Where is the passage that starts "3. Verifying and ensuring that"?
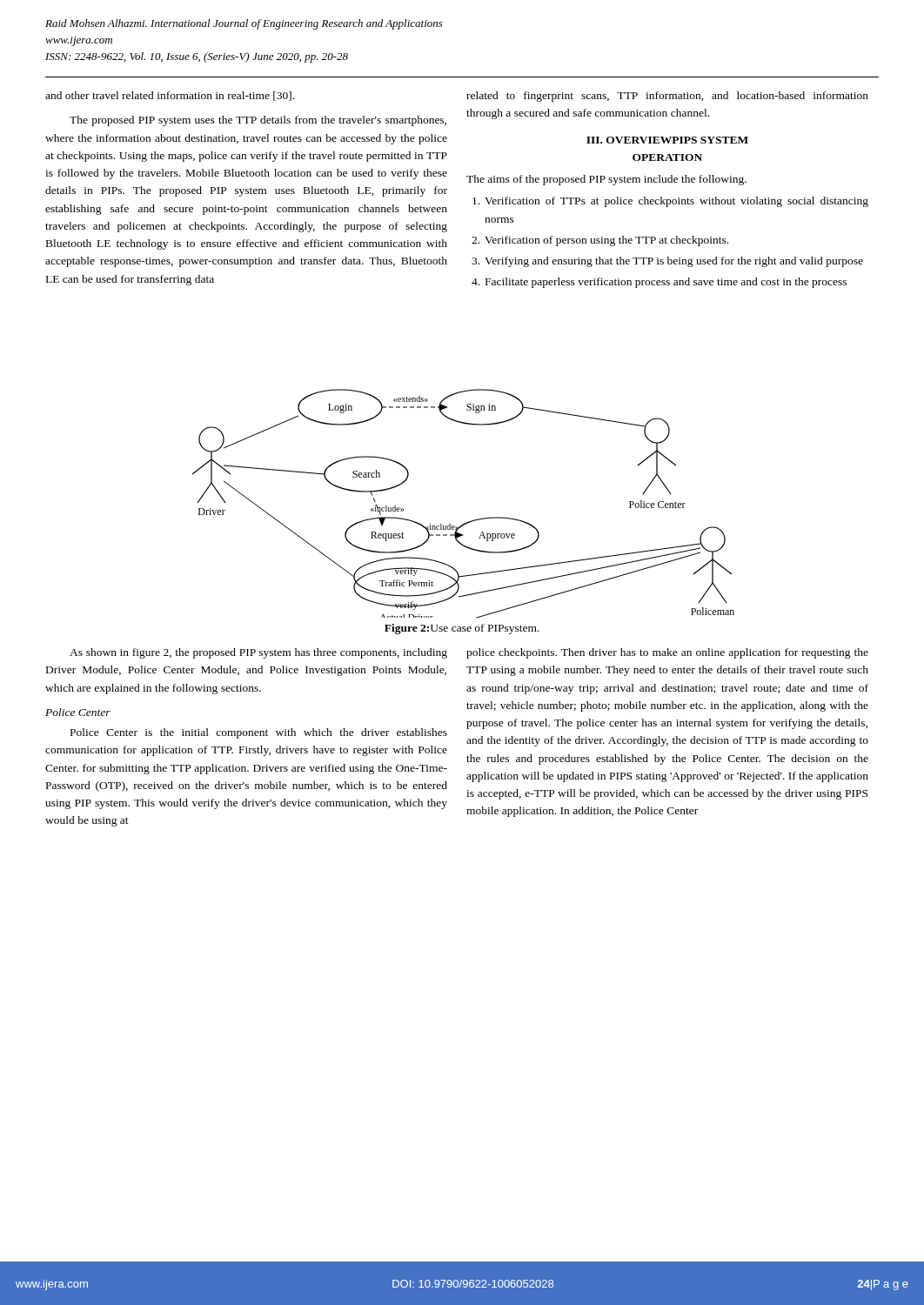Viewport: 924px width, 1305px height. point(665,261)
